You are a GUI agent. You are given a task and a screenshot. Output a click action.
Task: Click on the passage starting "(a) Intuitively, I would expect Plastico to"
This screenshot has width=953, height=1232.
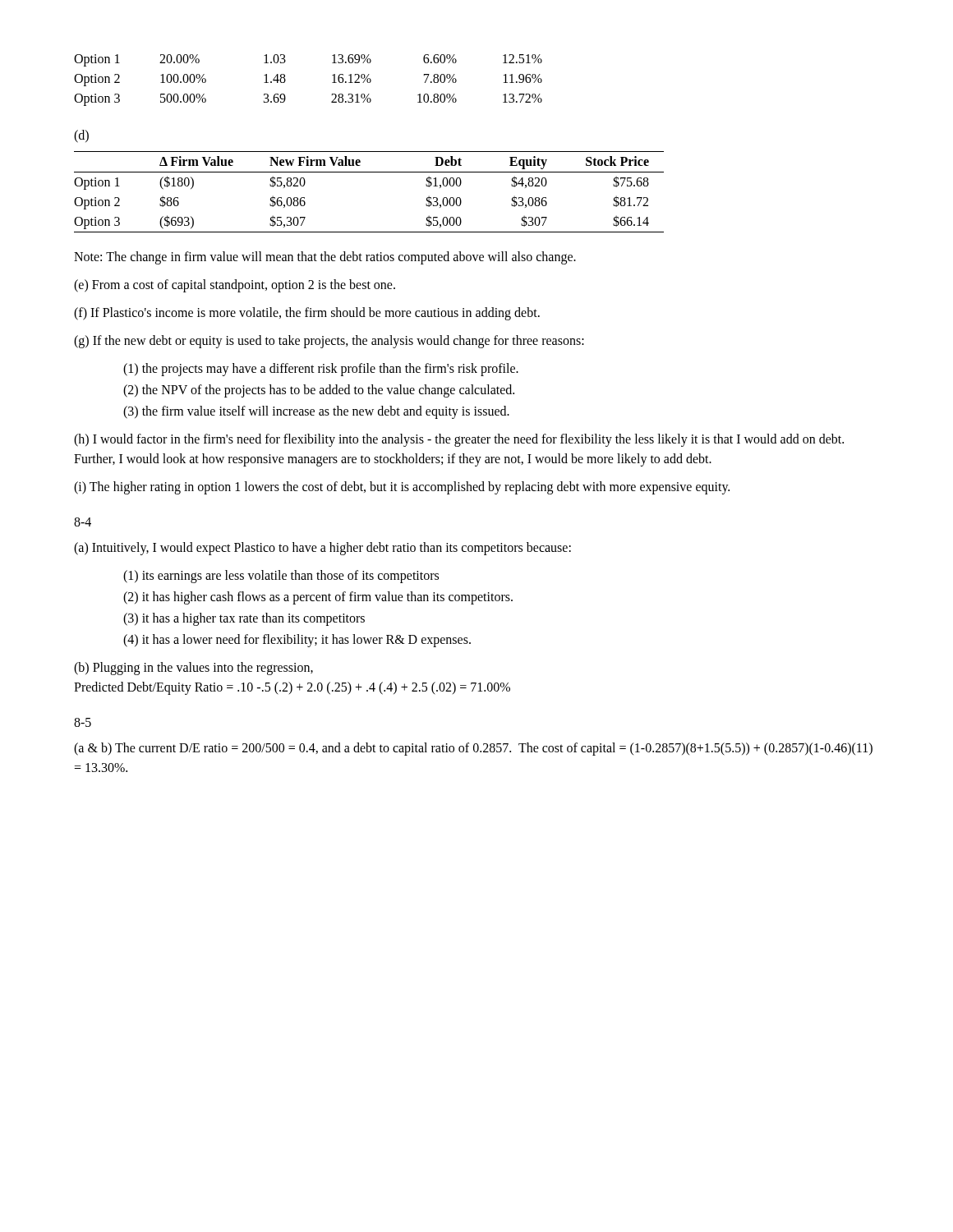pos(323,547)
